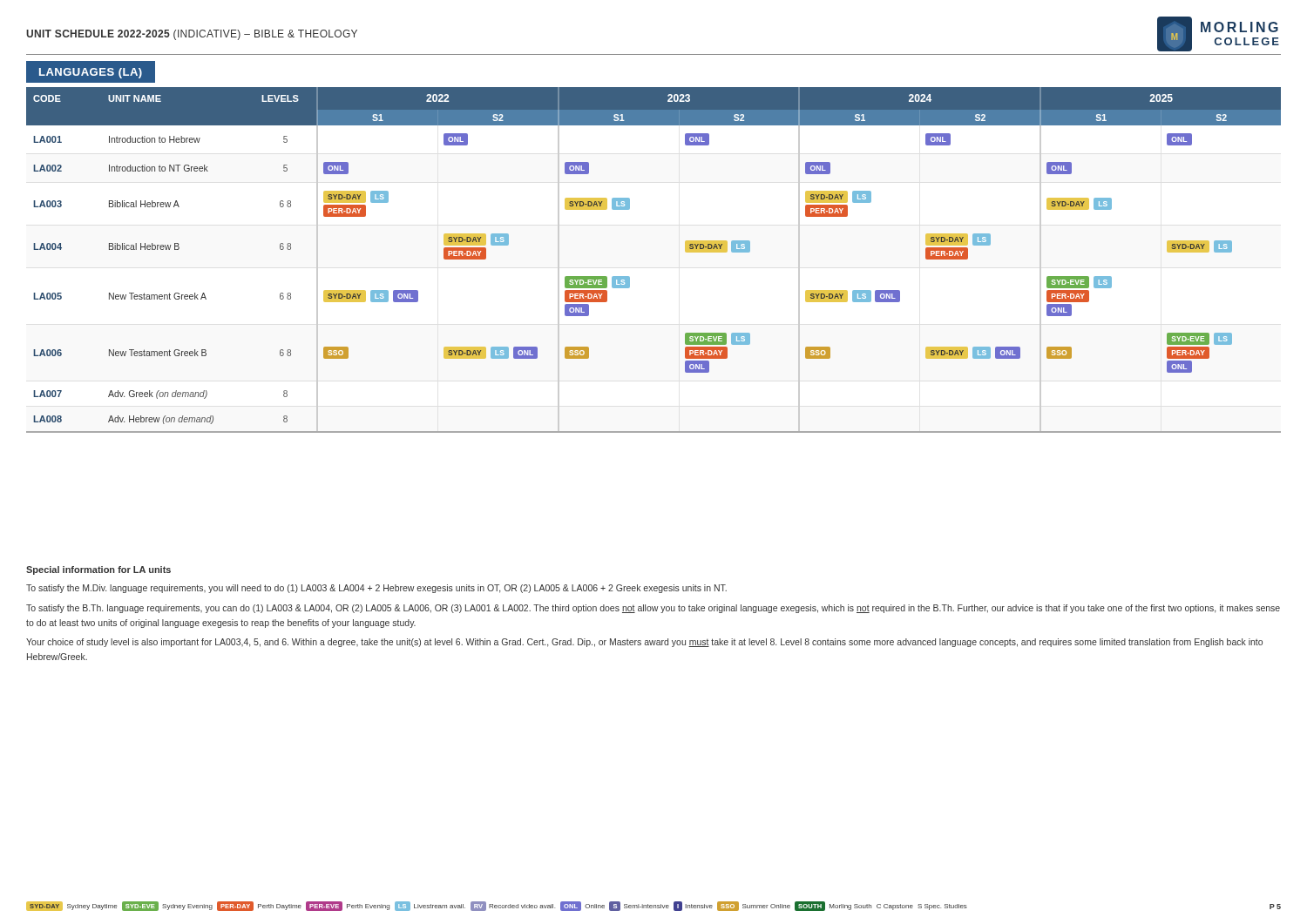Locate a table
Image resolution: width=1307 pixels, height=924 pixels.
[x=654, y=260]
